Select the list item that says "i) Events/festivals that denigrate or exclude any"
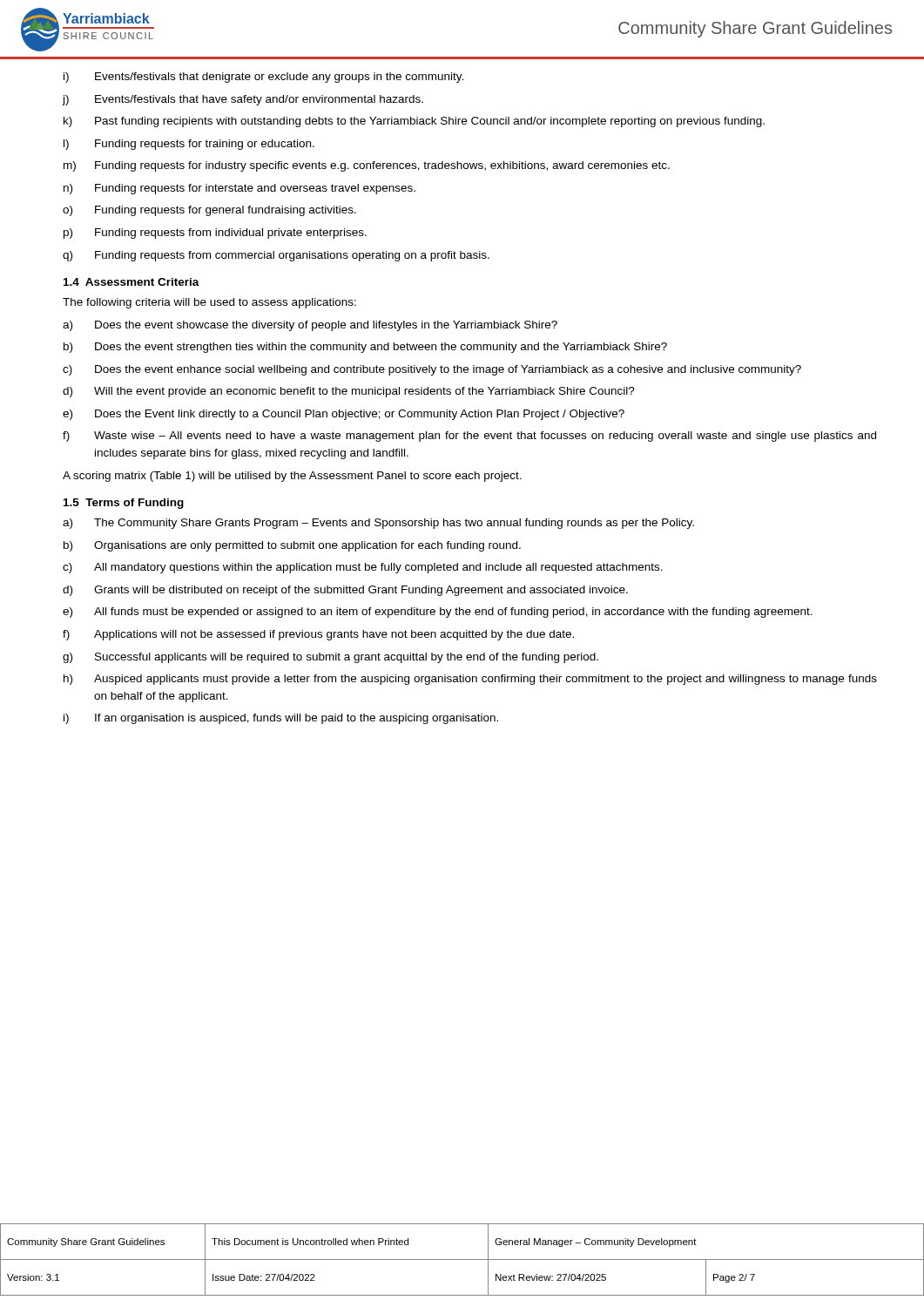Screen dimensions: 1307x924 tap(470, 76)
